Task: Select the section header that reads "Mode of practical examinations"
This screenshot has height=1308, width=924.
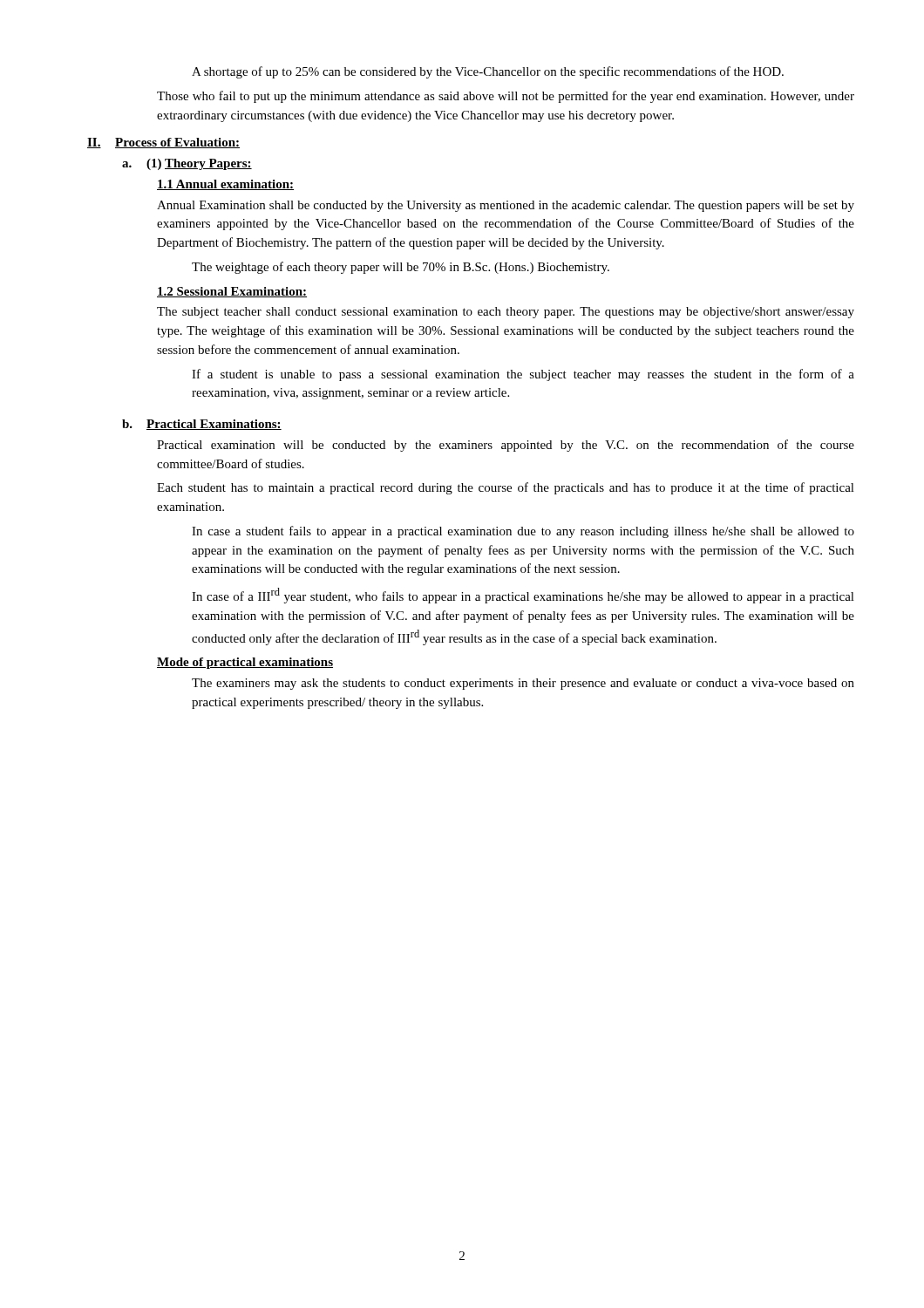Action: click(245, 662)
